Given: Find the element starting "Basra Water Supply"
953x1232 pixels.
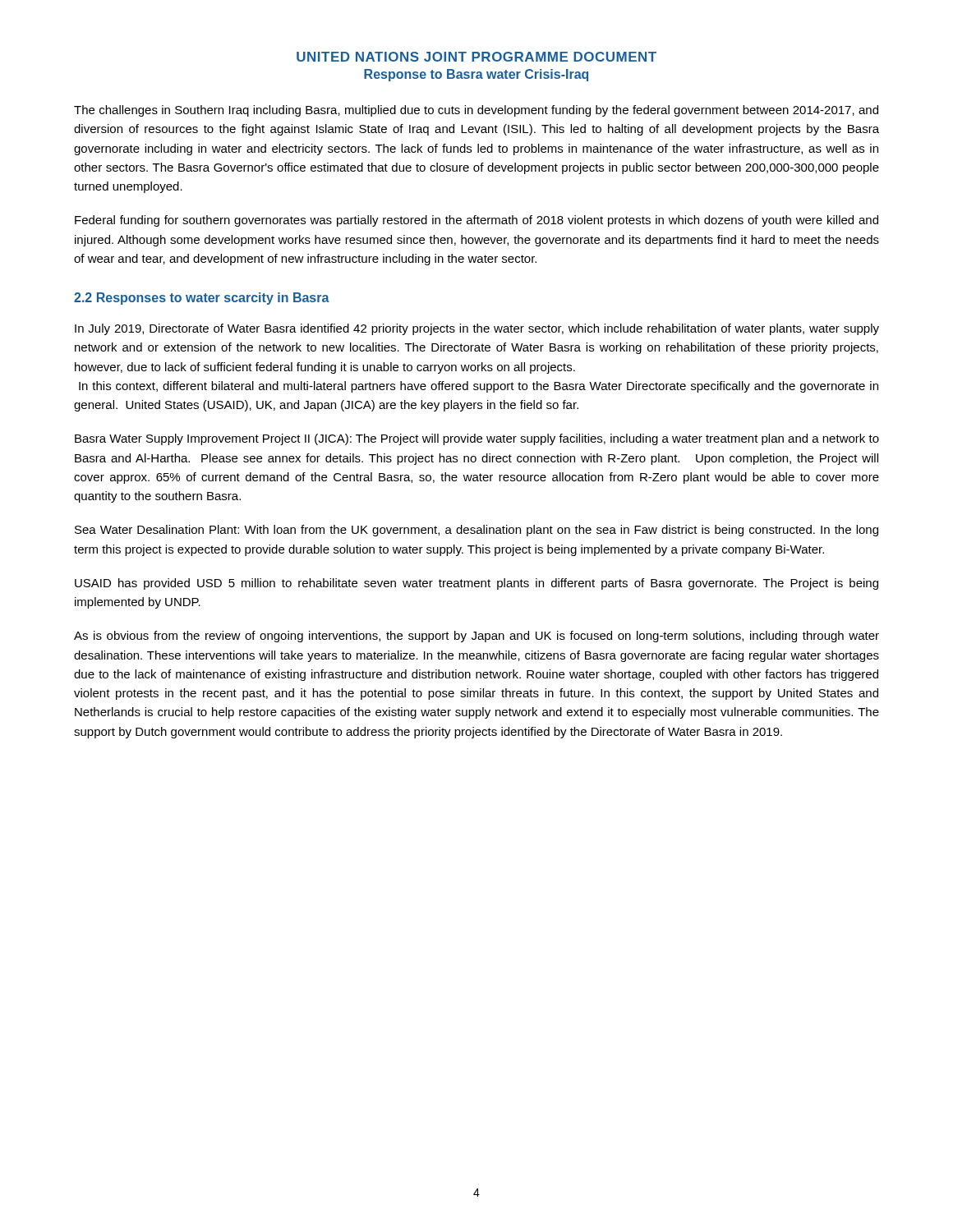Looking at the screenshot, I should click(476, 467).
